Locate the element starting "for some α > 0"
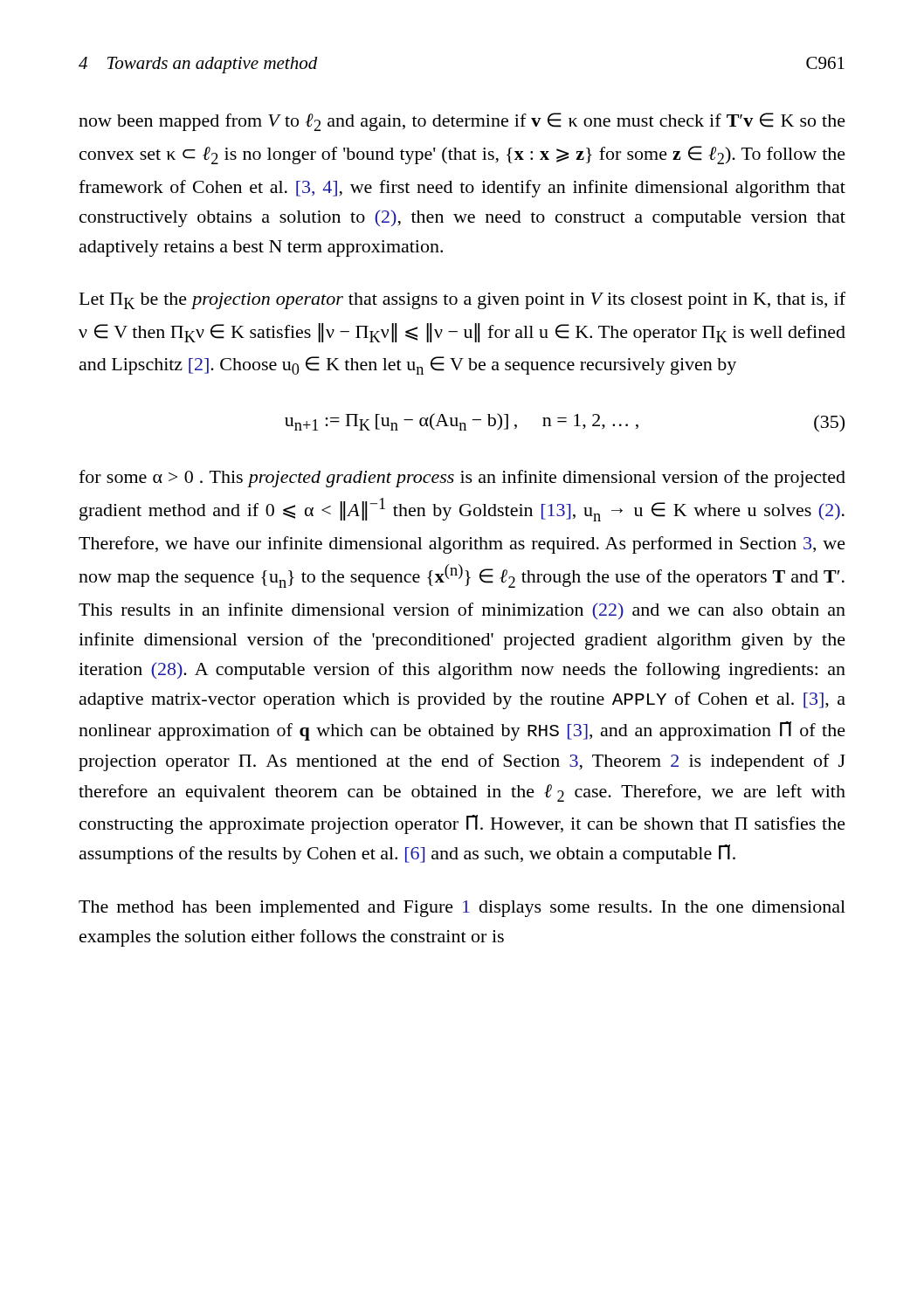 click(x=462, y=665)
